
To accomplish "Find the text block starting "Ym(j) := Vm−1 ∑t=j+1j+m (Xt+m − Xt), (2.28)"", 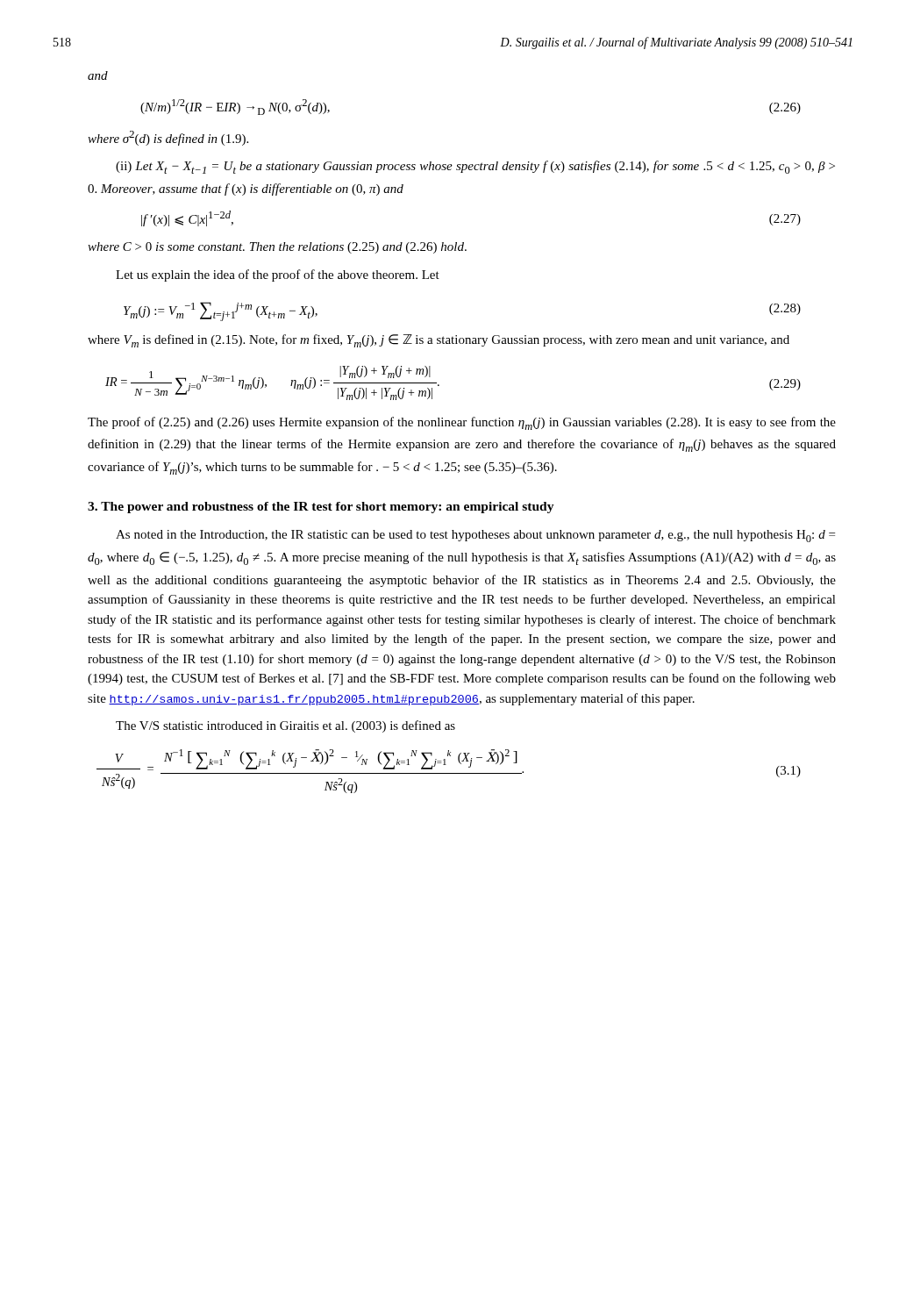I will point(223,312).
